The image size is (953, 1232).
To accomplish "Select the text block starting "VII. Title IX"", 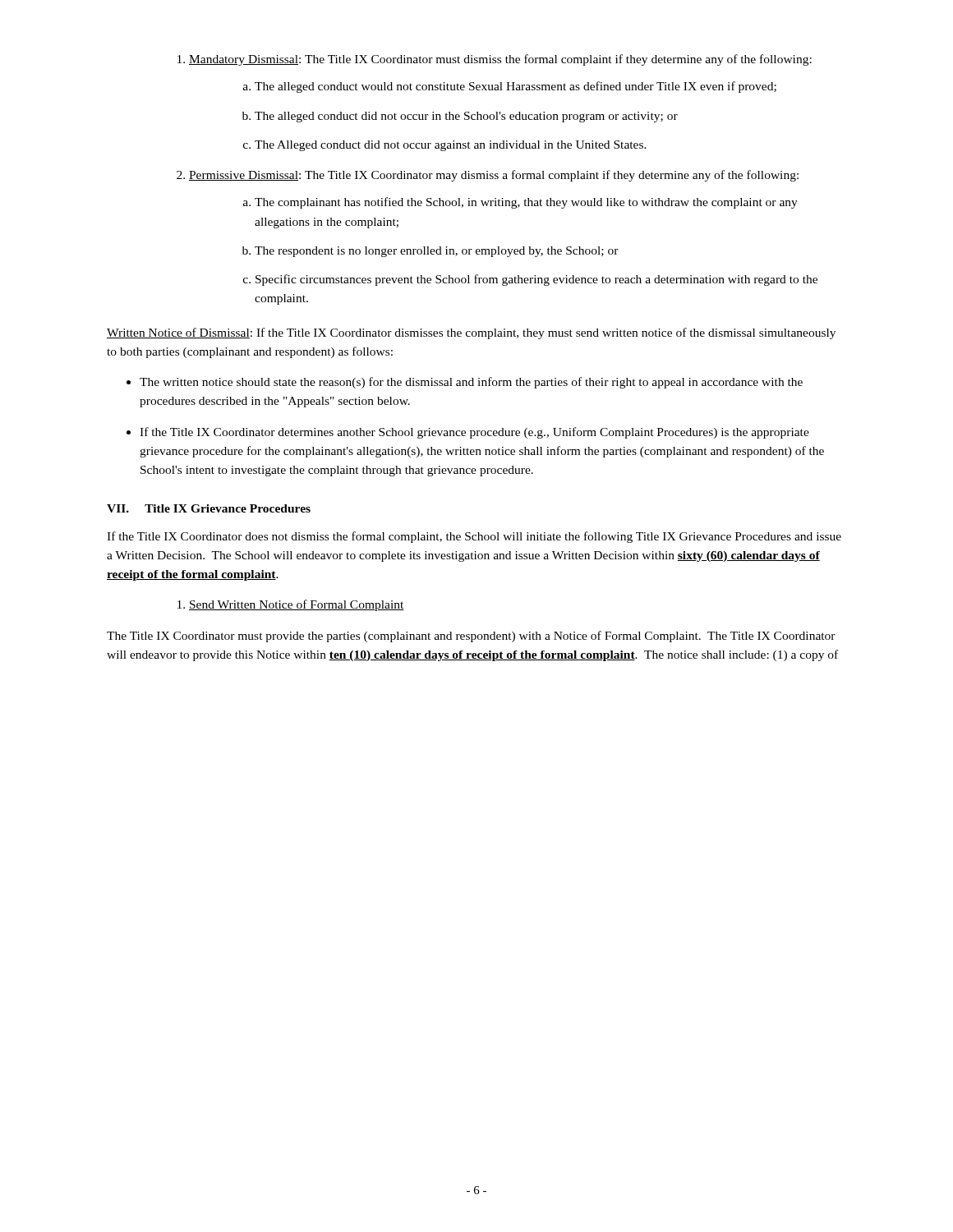I will (209, 508).
